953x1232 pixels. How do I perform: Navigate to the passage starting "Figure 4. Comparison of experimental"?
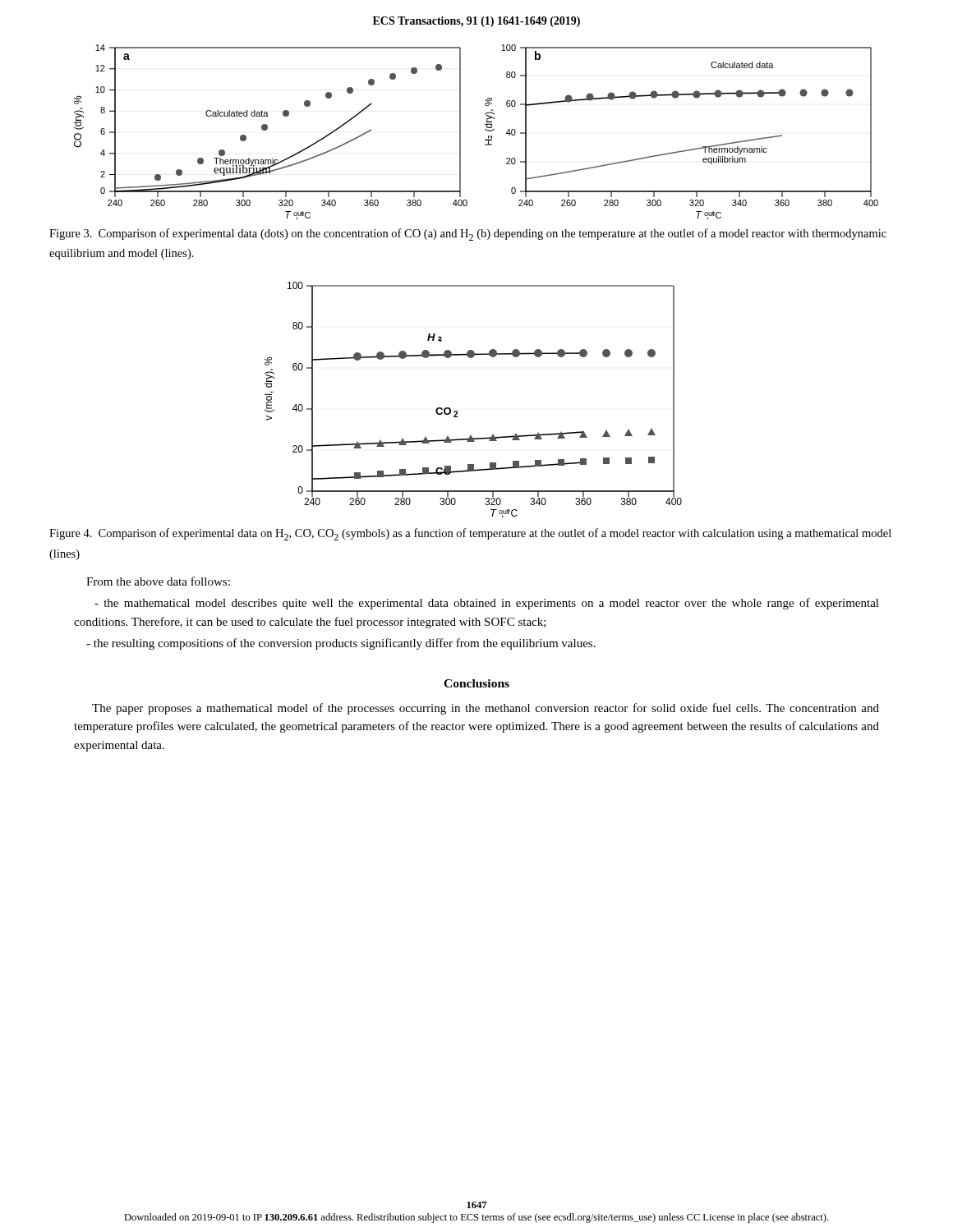(x=470, y=543)
